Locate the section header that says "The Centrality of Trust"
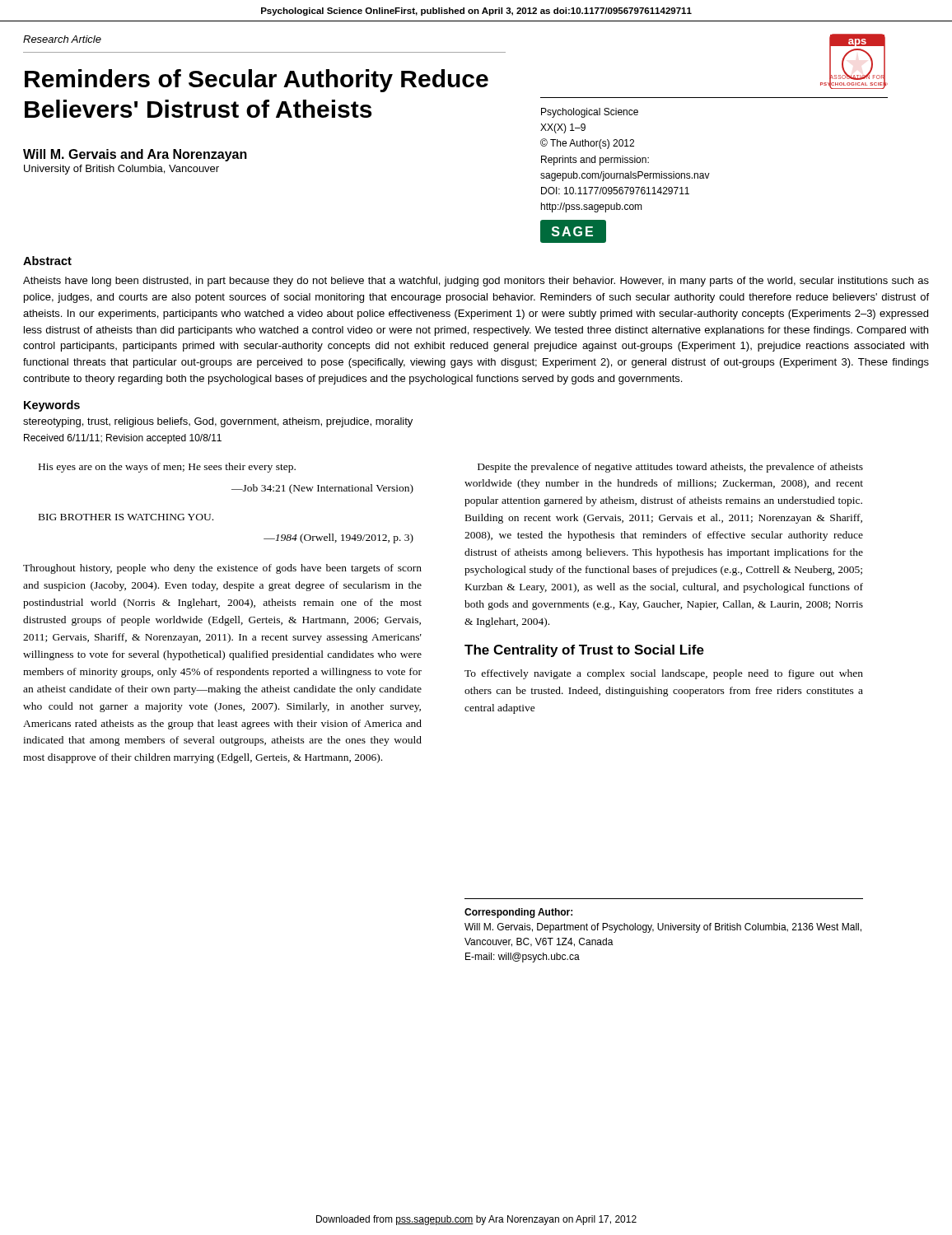Viewport: 952px width, 1235px height. pyautogui.click(x=584, y=650)
